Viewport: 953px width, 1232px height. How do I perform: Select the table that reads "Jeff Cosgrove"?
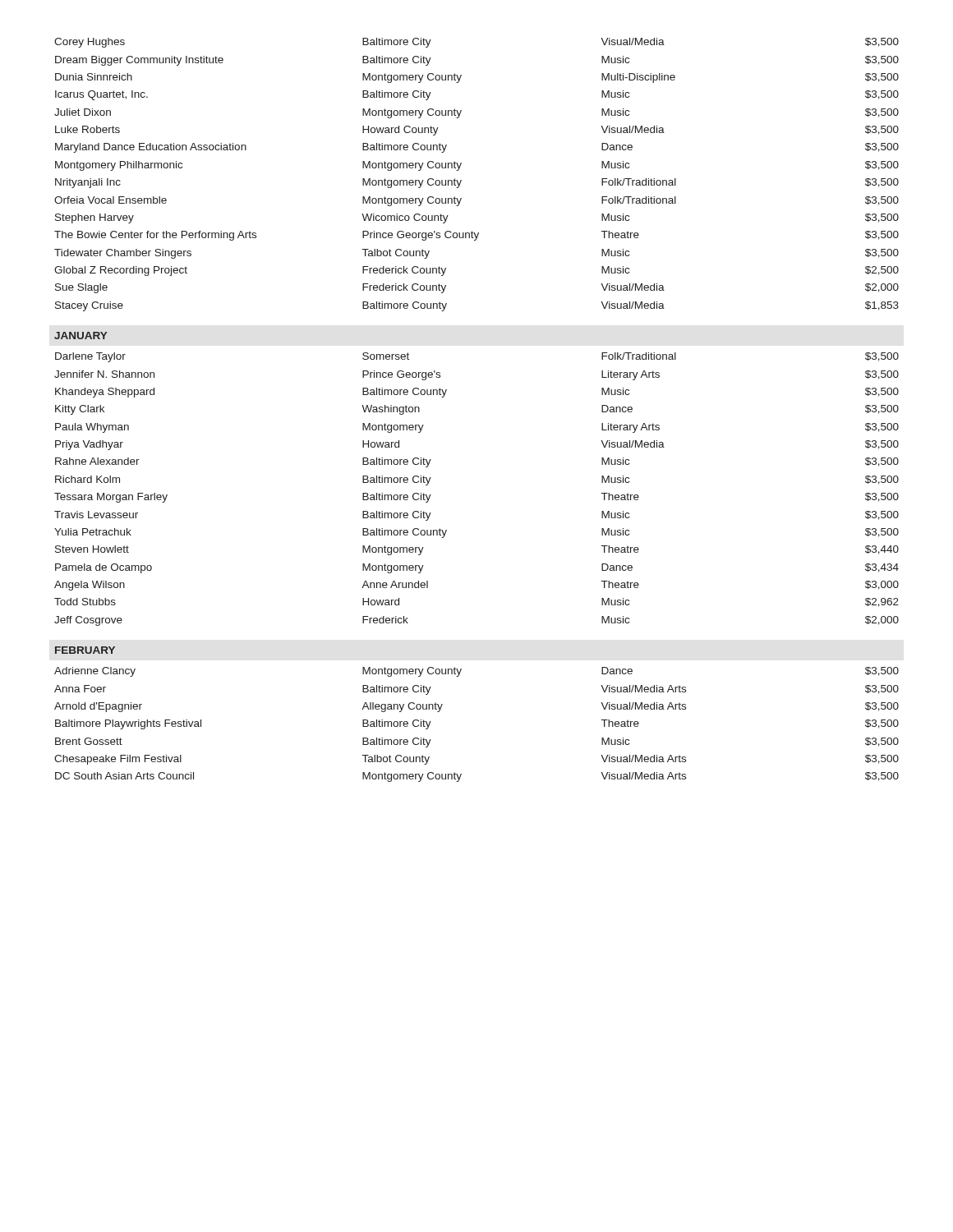point(476,488)
